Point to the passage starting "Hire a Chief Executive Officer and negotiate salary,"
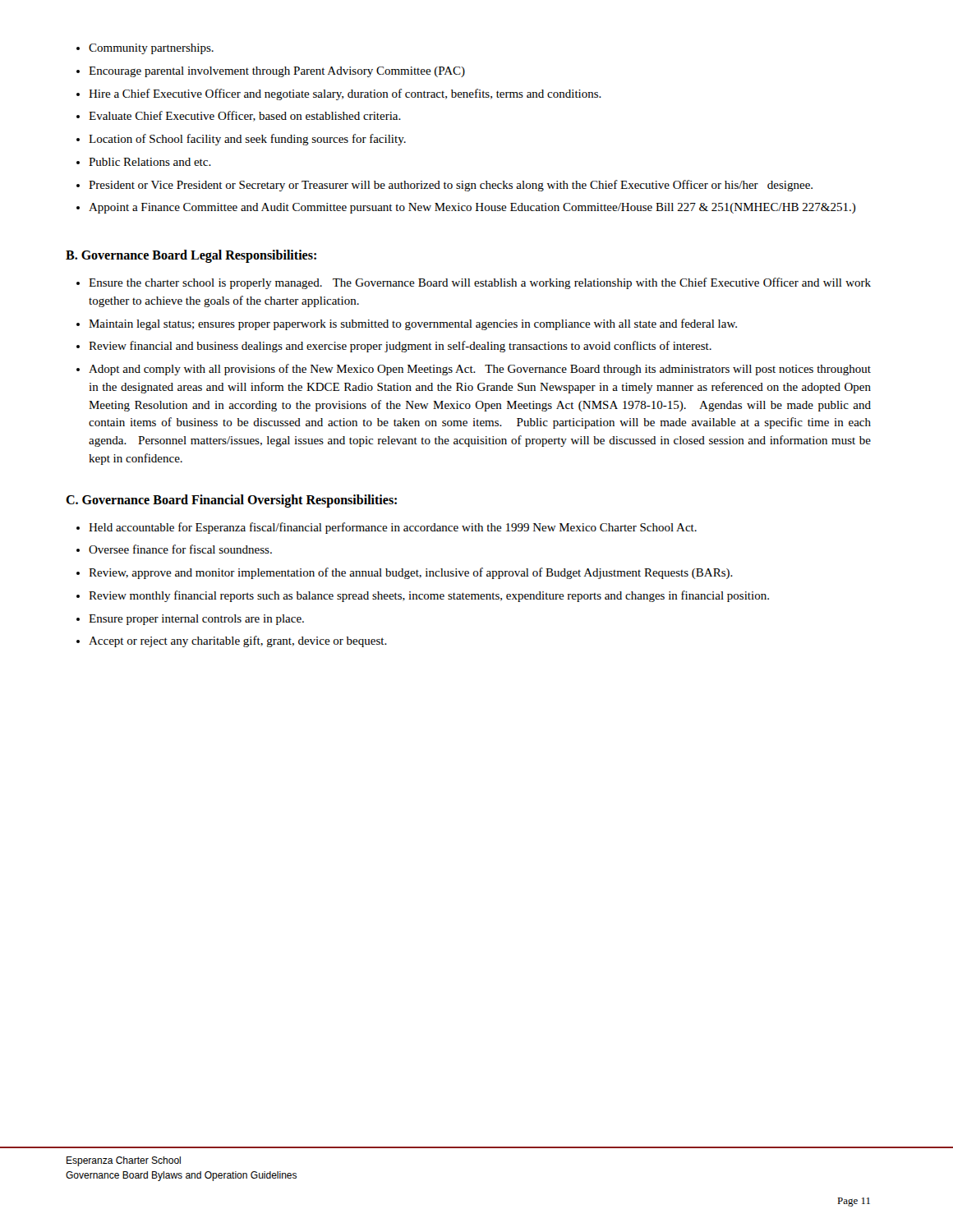Viewport: 953px width, 1232px height. click(x=345, y=93)
